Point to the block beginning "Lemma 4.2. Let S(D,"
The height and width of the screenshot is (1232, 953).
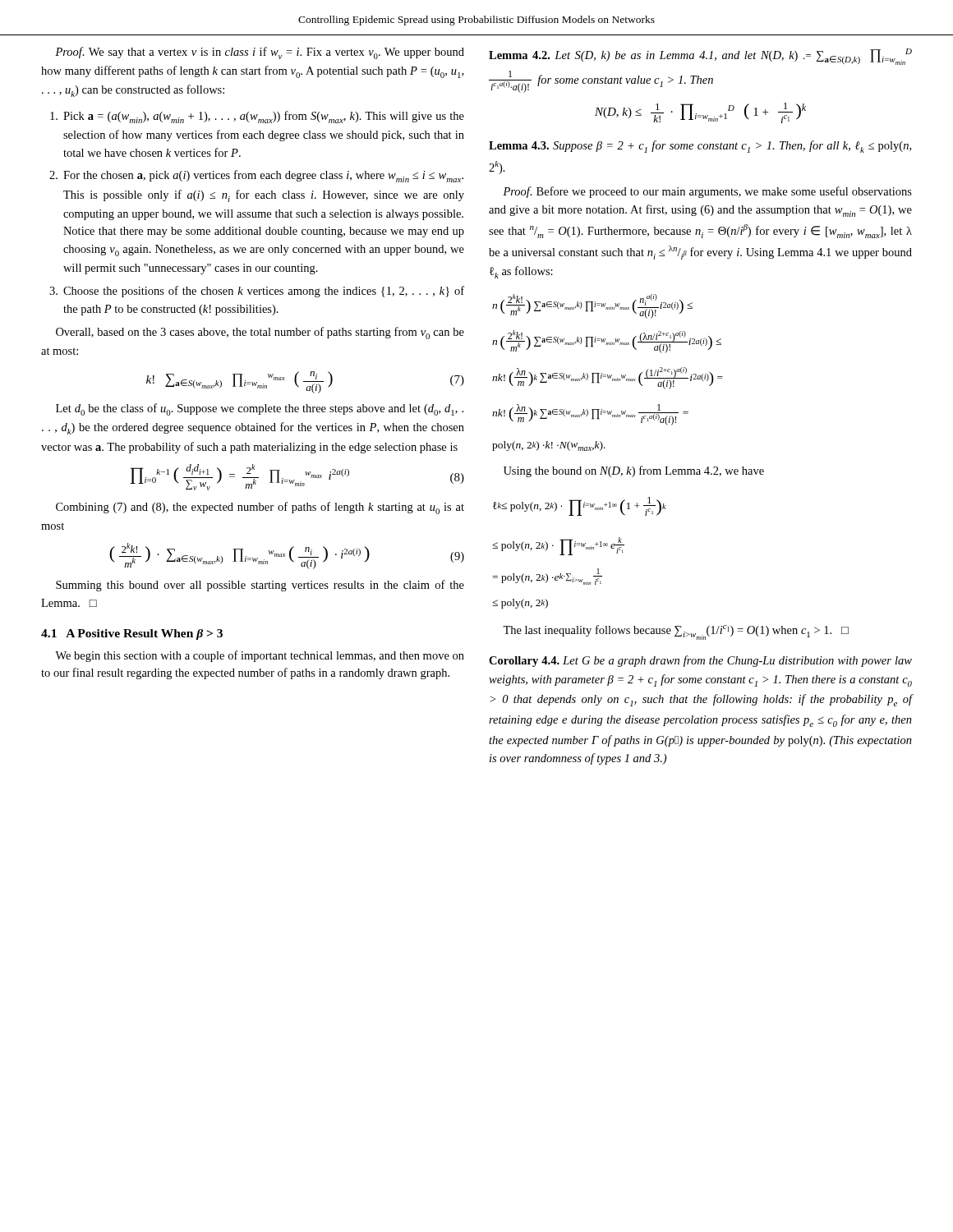[700, 69]
